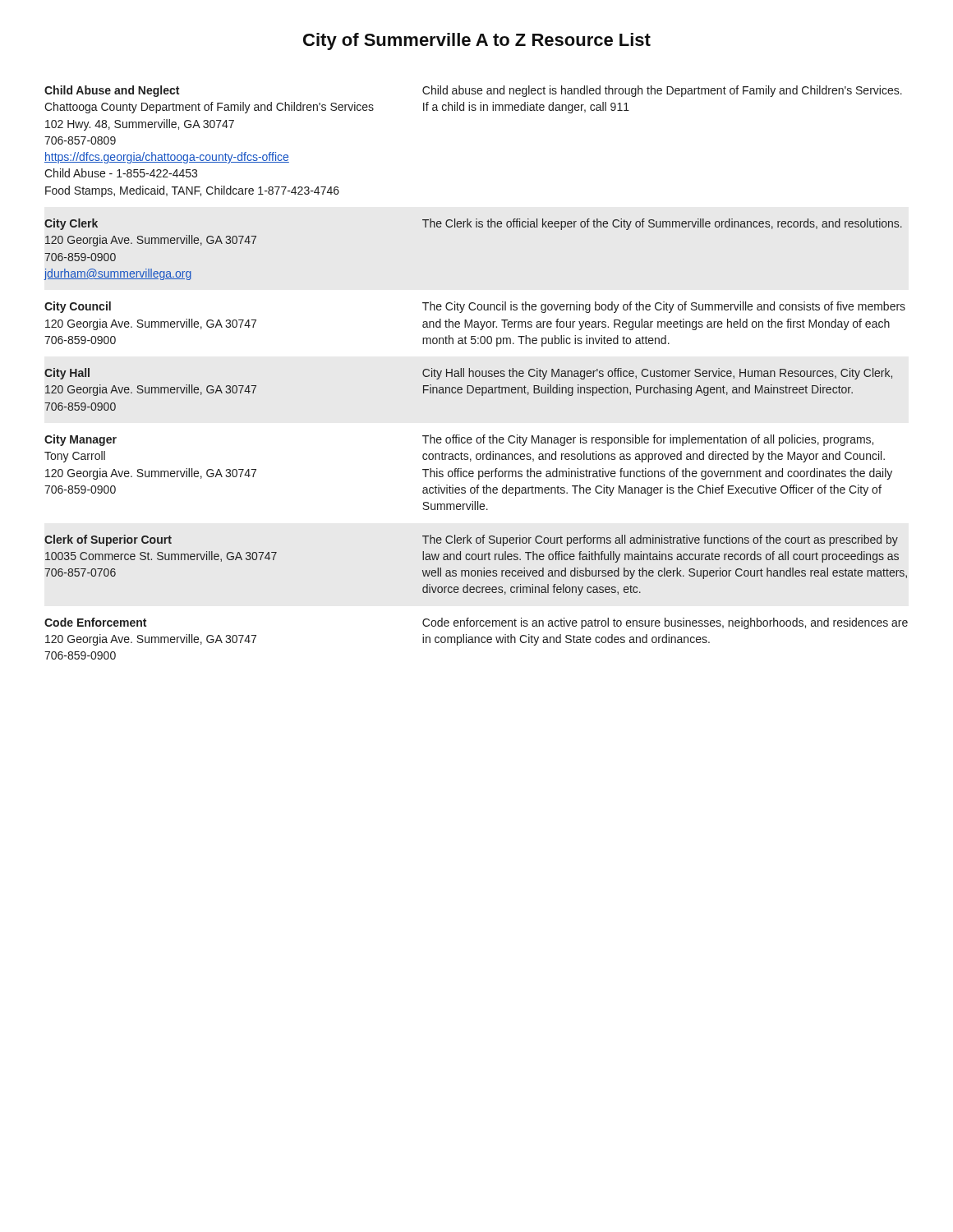Viewport: 953px width, 1232px height.
Task: Select the element starting "City Council"
Action: (78, 307)
